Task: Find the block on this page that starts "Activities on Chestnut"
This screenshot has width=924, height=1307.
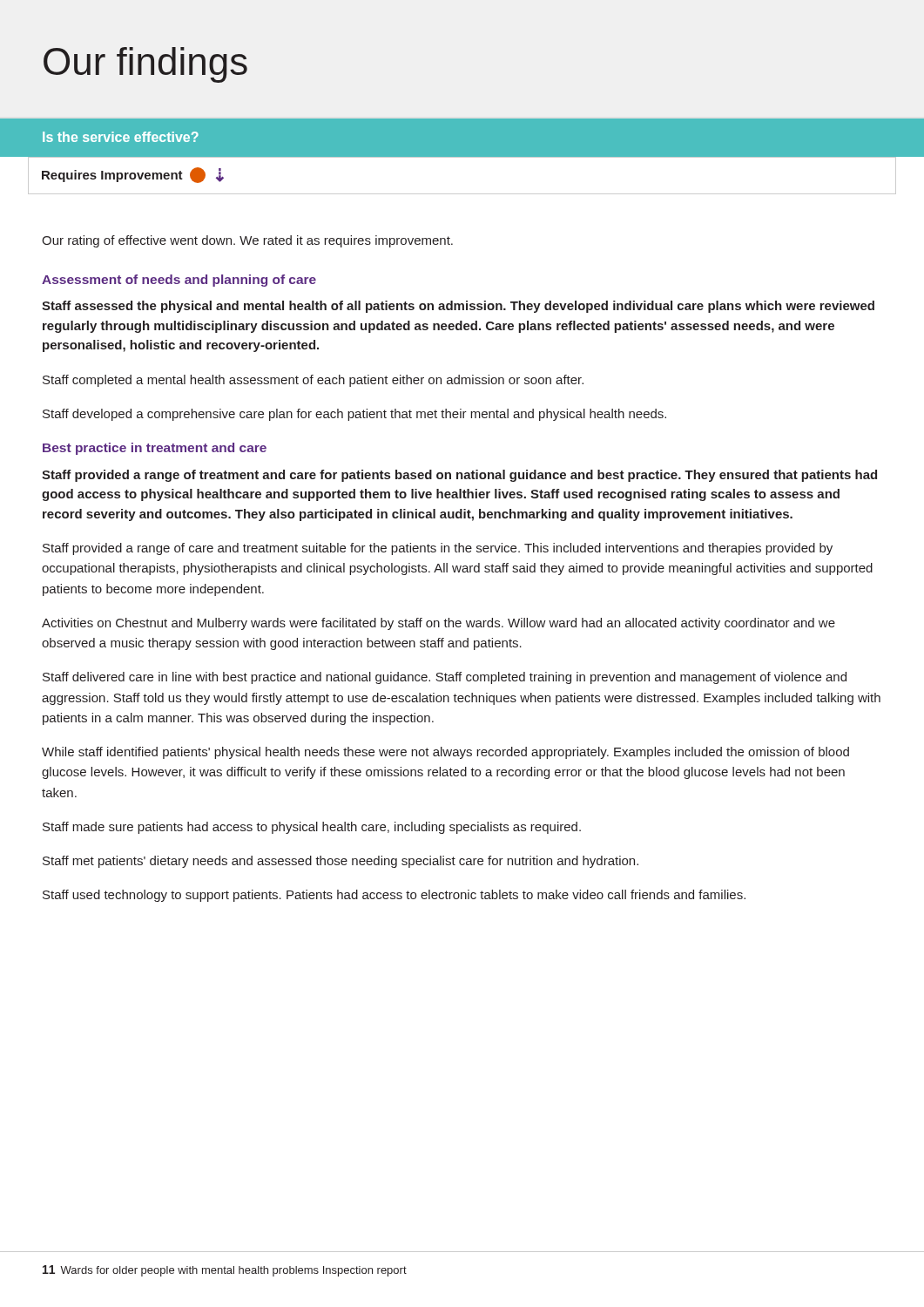Action: point(438,632)
